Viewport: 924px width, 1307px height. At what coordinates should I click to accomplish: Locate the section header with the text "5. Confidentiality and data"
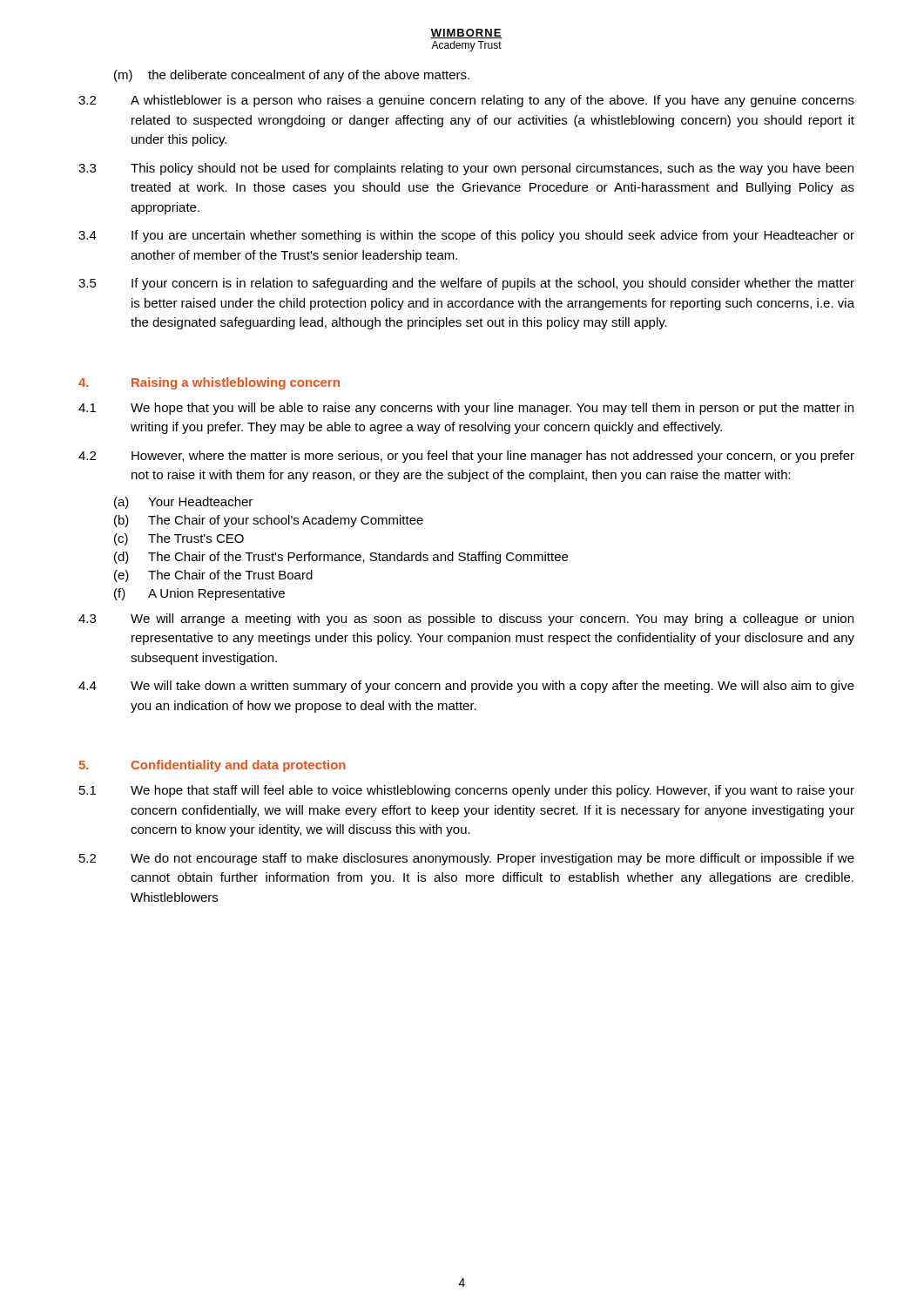click(212, 765)
